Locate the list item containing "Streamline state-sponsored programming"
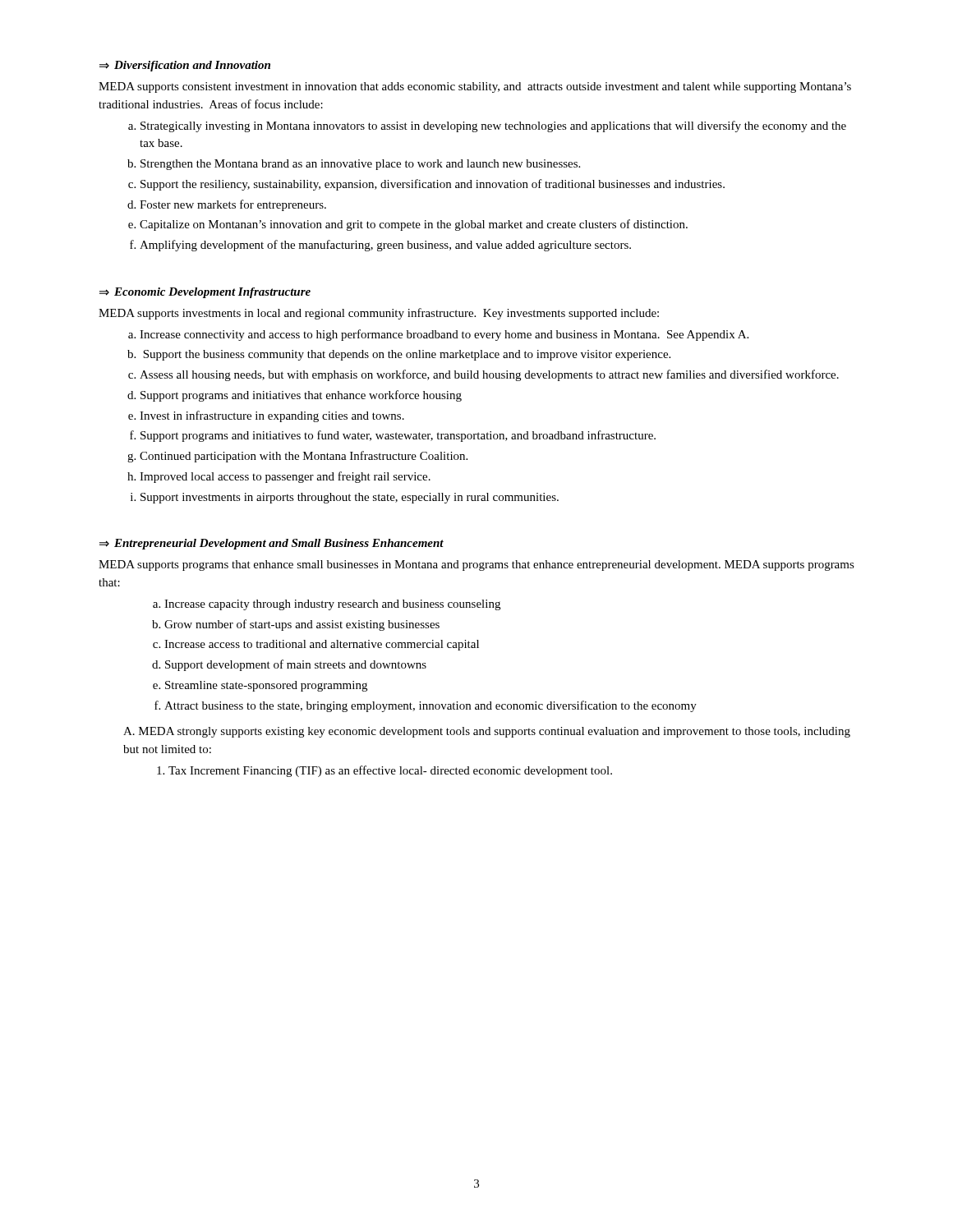Viewport: 953px width, 1232px height. pyautogui.click(x=266, y=685)
